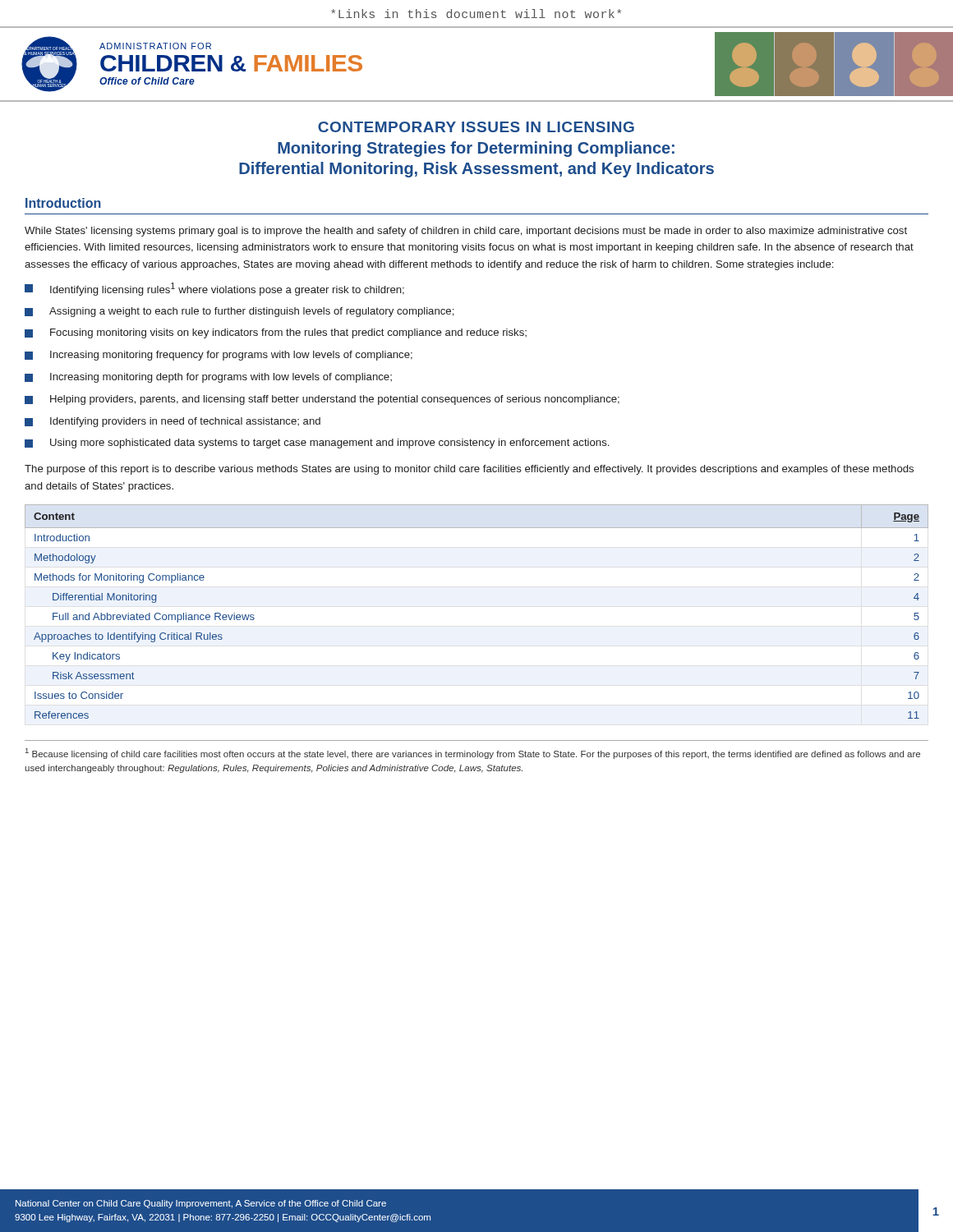Select the list item that says "Identifying providers in"

(173, 422)
